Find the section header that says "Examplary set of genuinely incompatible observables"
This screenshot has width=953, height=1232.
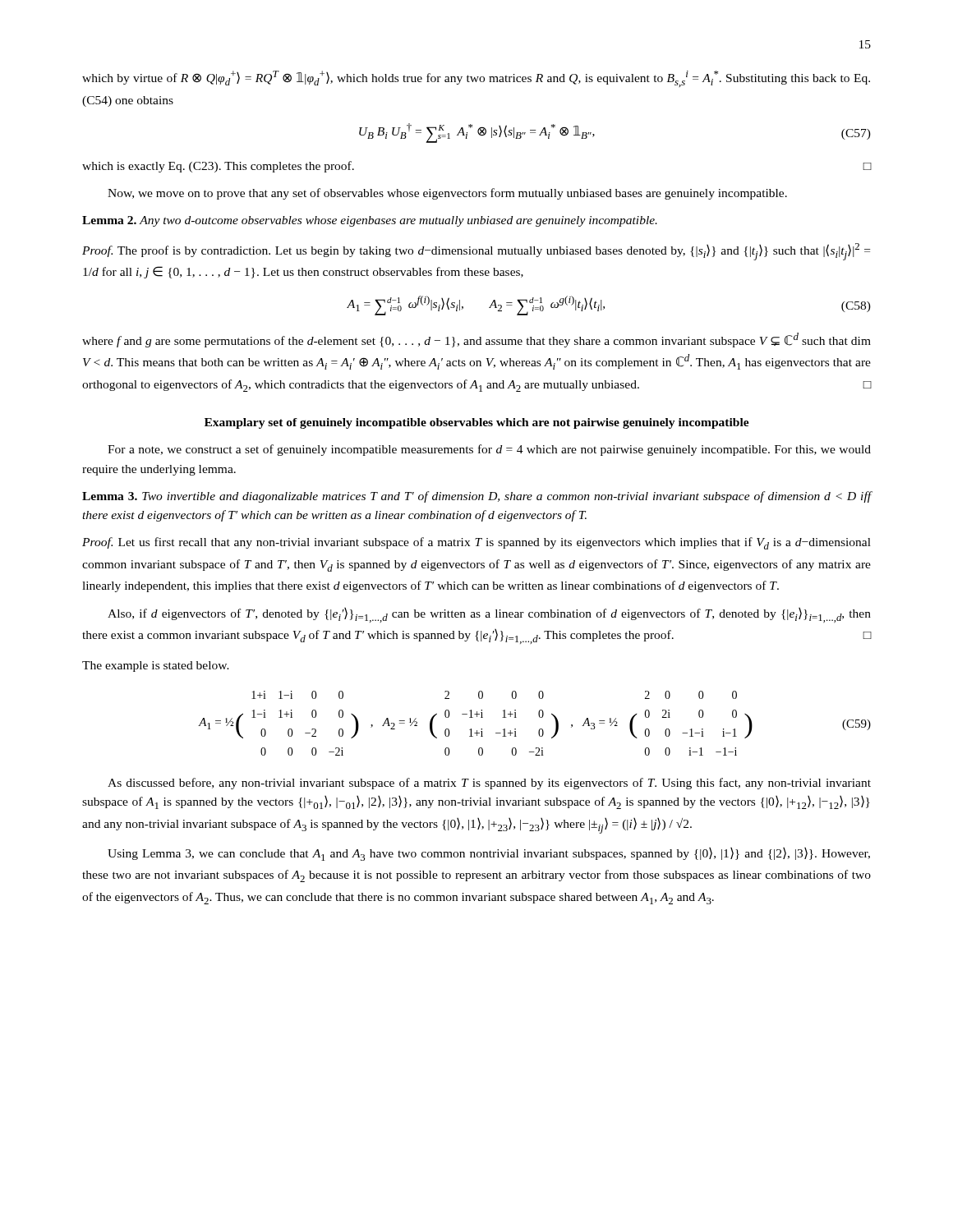click(476, 422)
